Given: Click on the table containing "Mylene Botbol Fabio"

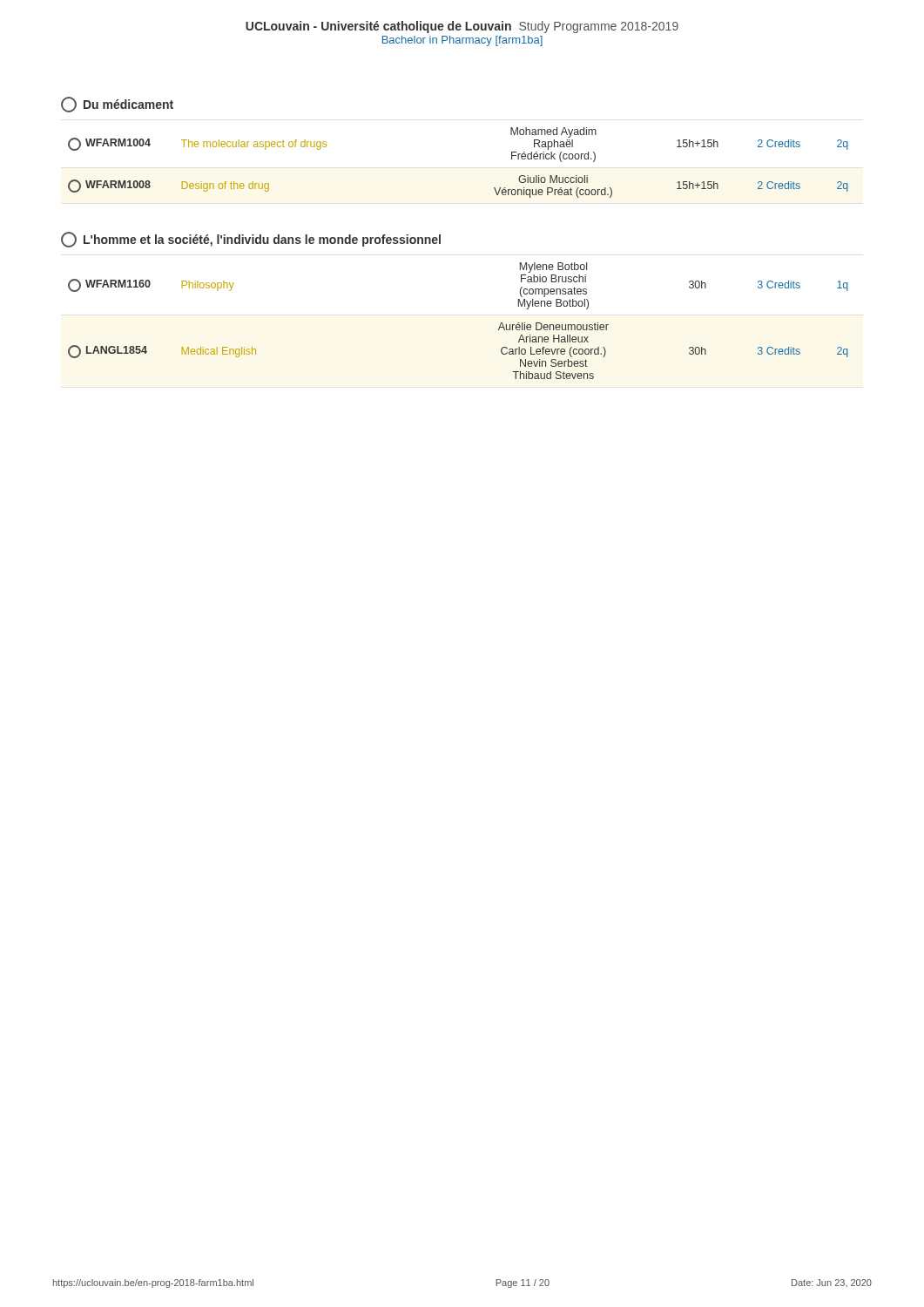Looking at the screenshot, I should [462, 321].
